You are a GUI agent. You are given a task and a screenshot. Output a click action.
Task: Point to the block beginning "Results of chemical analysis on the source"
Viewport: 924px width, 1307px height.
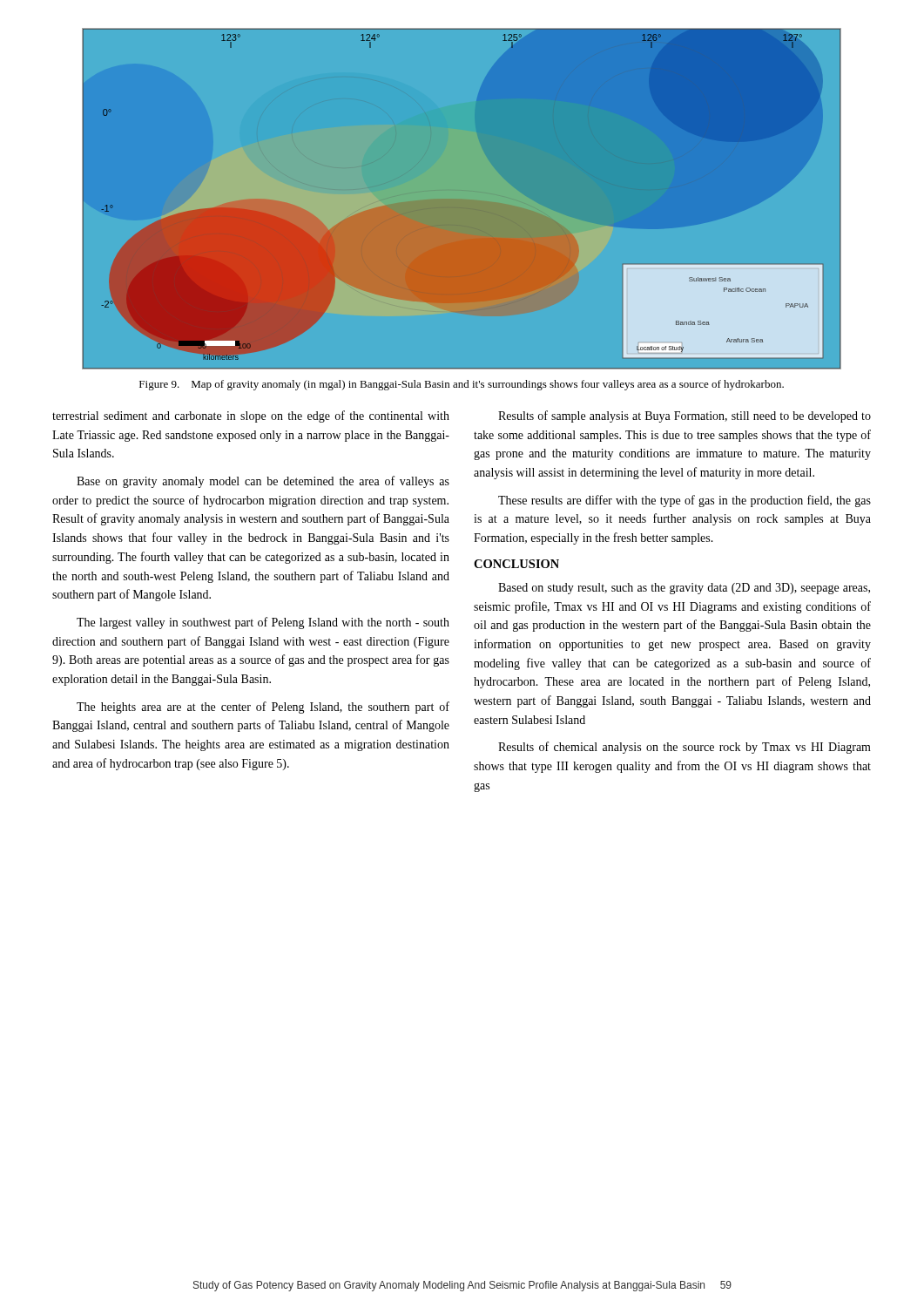pos(672,766)
